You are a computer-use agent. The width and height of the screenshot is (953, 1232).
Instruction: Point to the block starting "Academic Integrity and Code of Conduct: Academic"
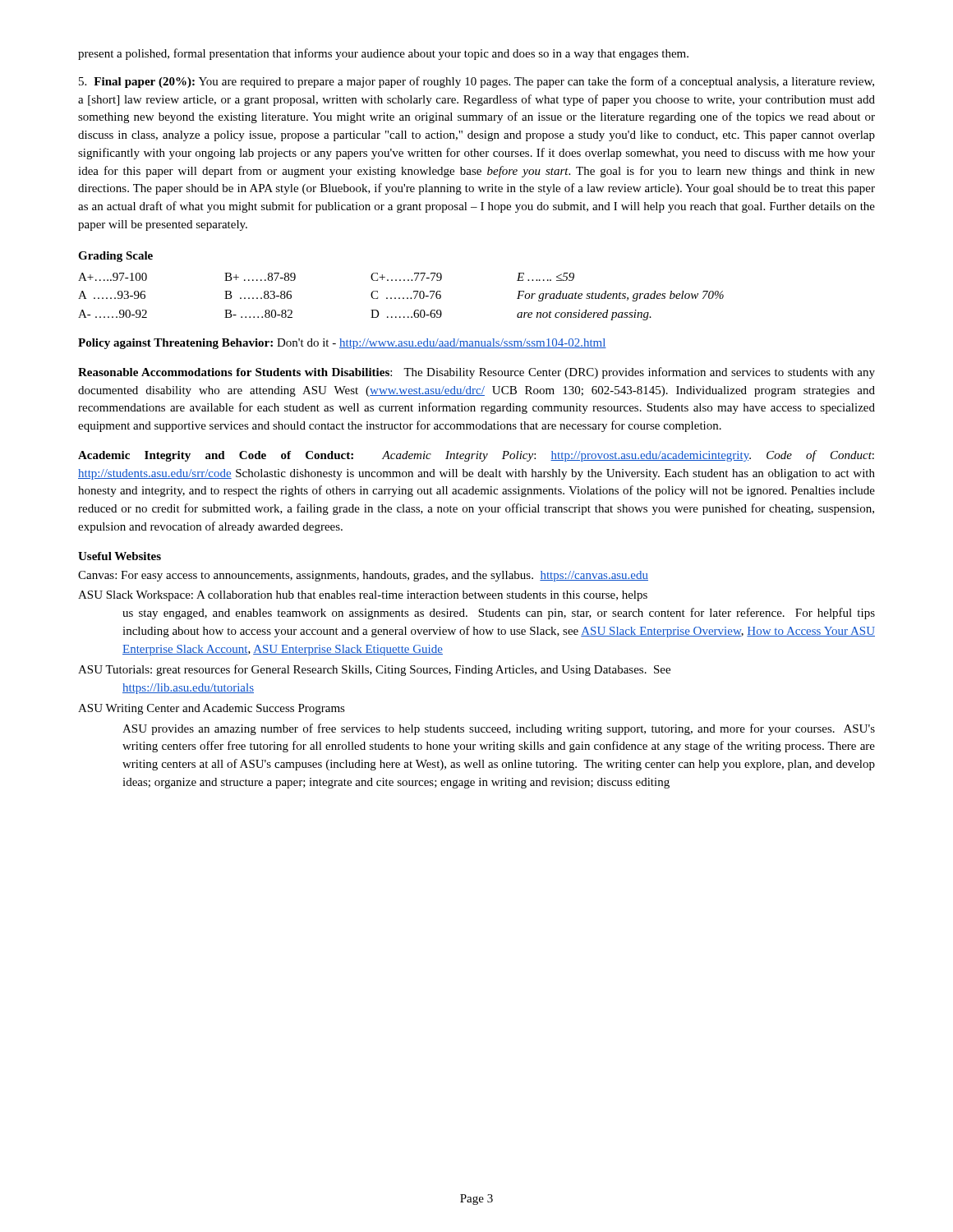[476, 491]
